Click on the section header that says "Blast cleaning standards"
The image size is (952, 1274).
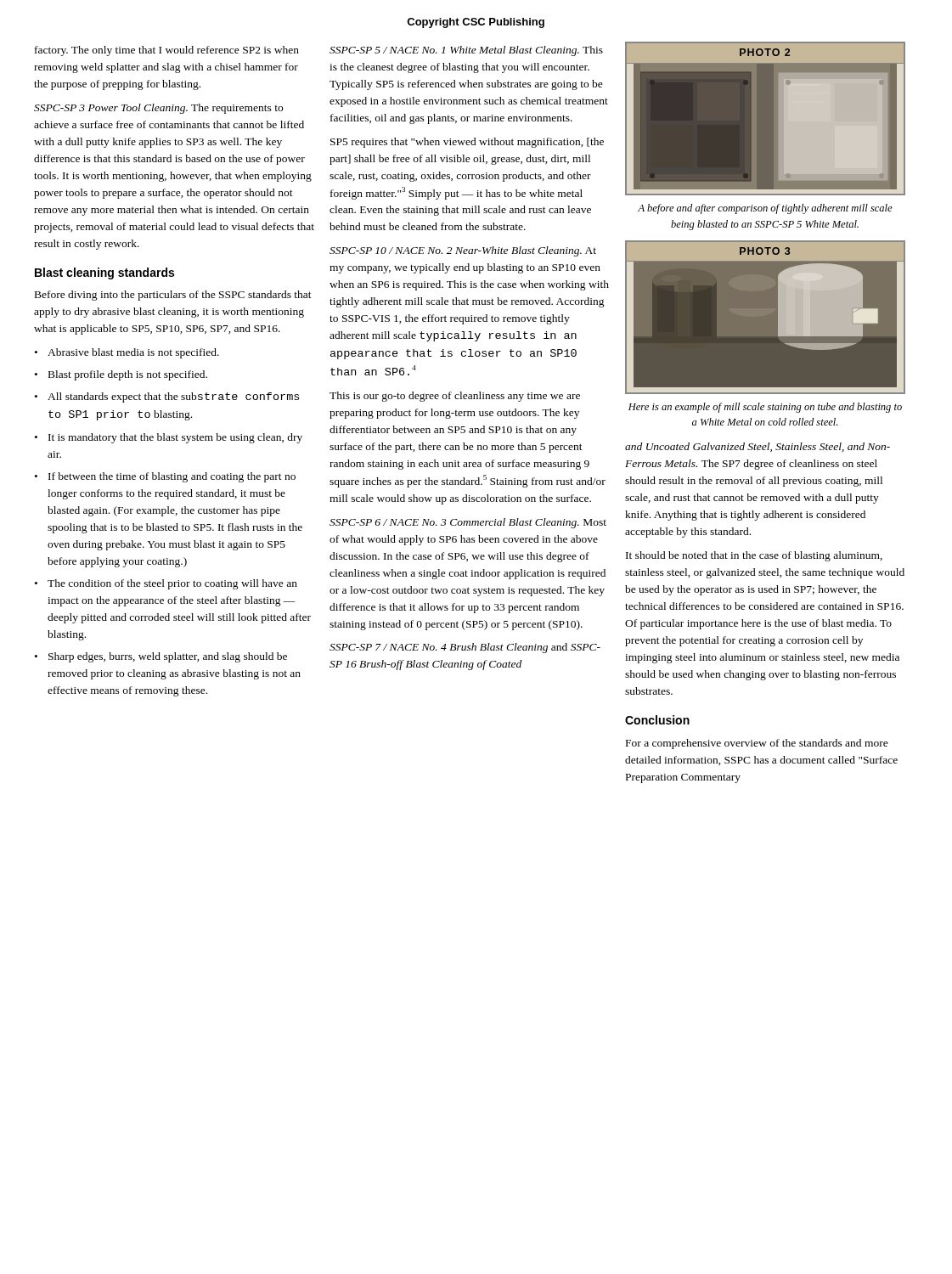click(104, 272)
